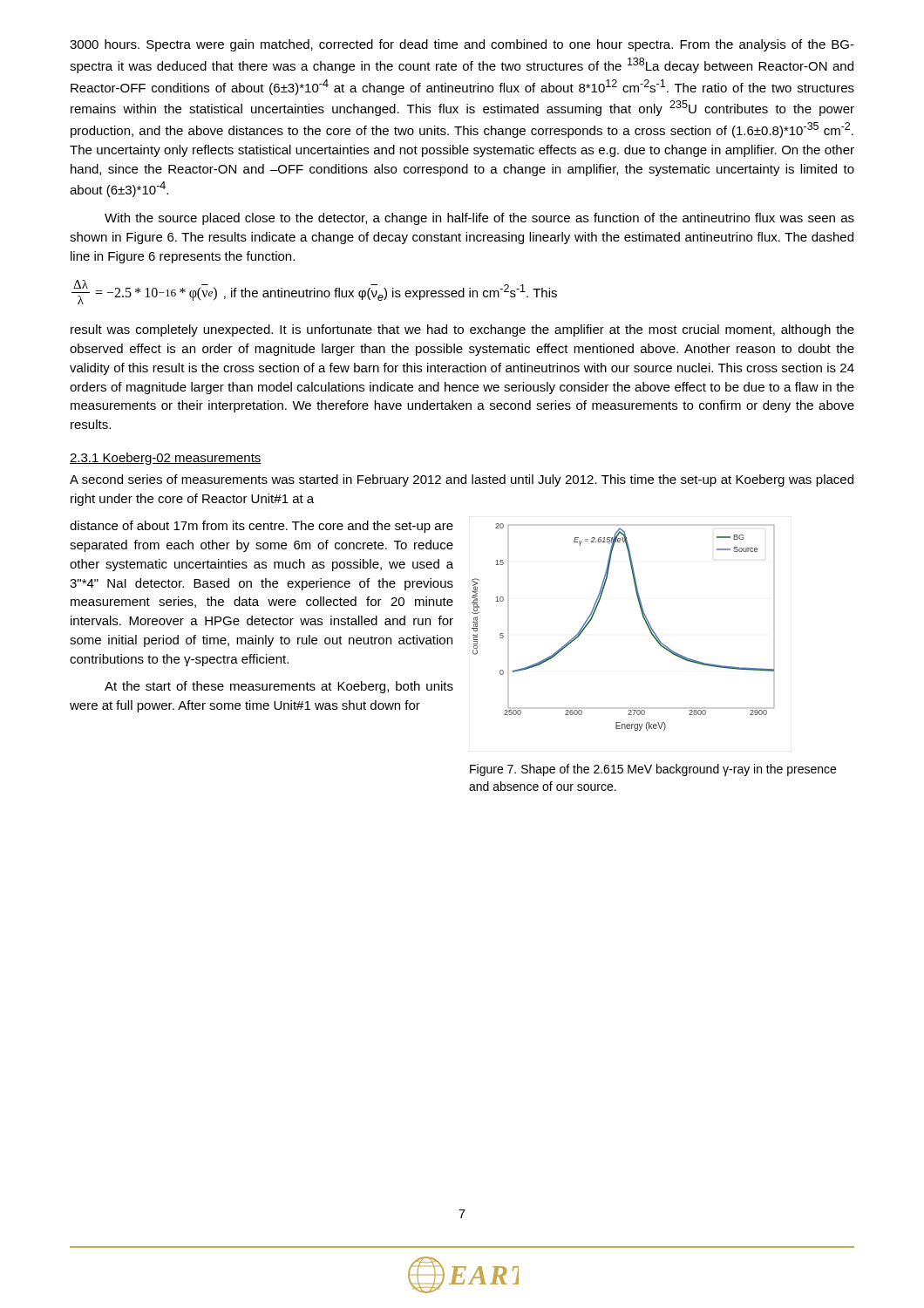Point to the block beginning "distance of about 17m from its centre."
Screen dimensions: 1308x924
point(262,592)
